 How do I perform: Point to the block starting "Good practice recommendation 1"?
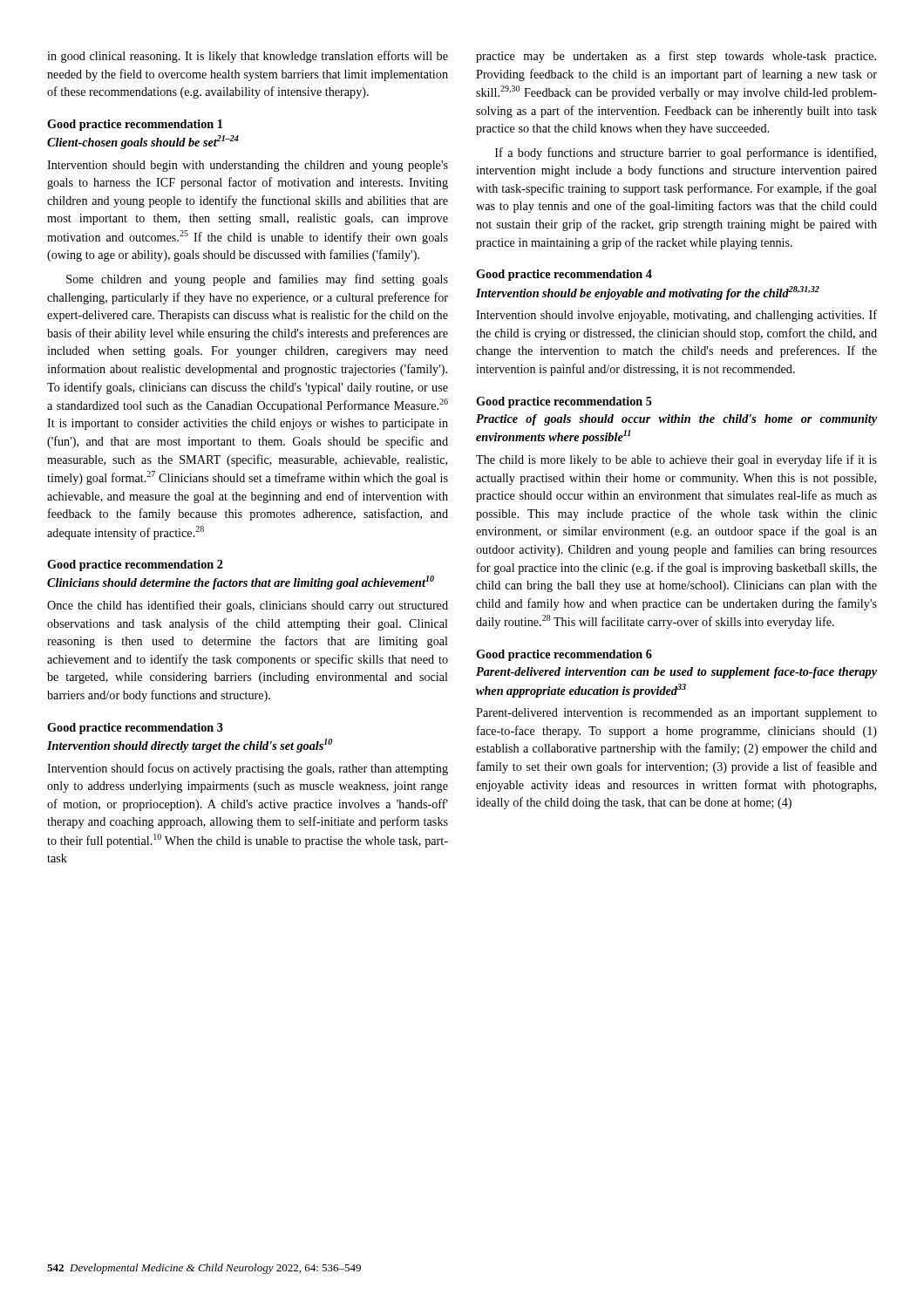click(x=248, y=133)
